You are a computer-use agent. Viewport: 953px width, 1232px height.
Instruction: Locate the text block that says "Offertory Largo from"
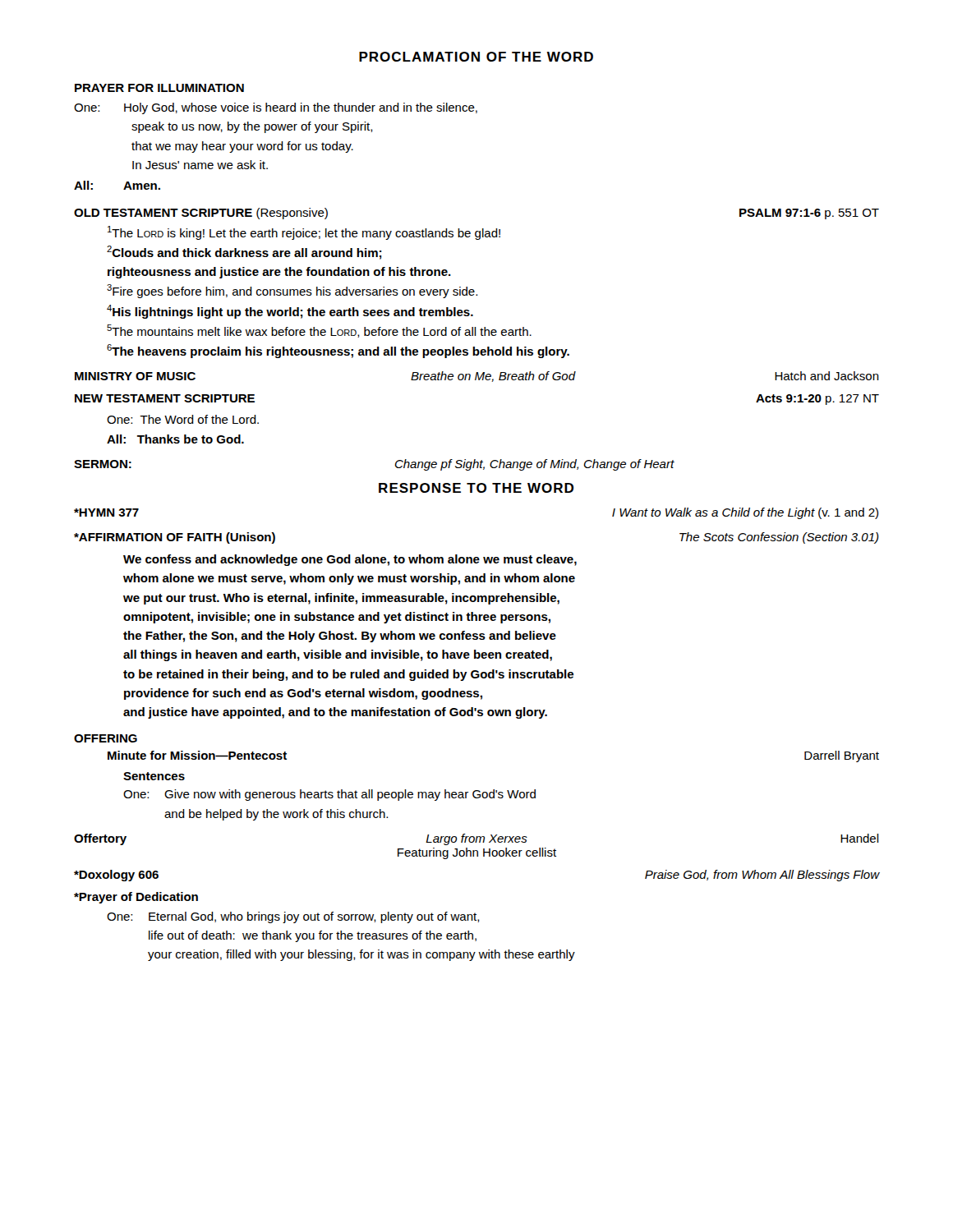point(476,845)
